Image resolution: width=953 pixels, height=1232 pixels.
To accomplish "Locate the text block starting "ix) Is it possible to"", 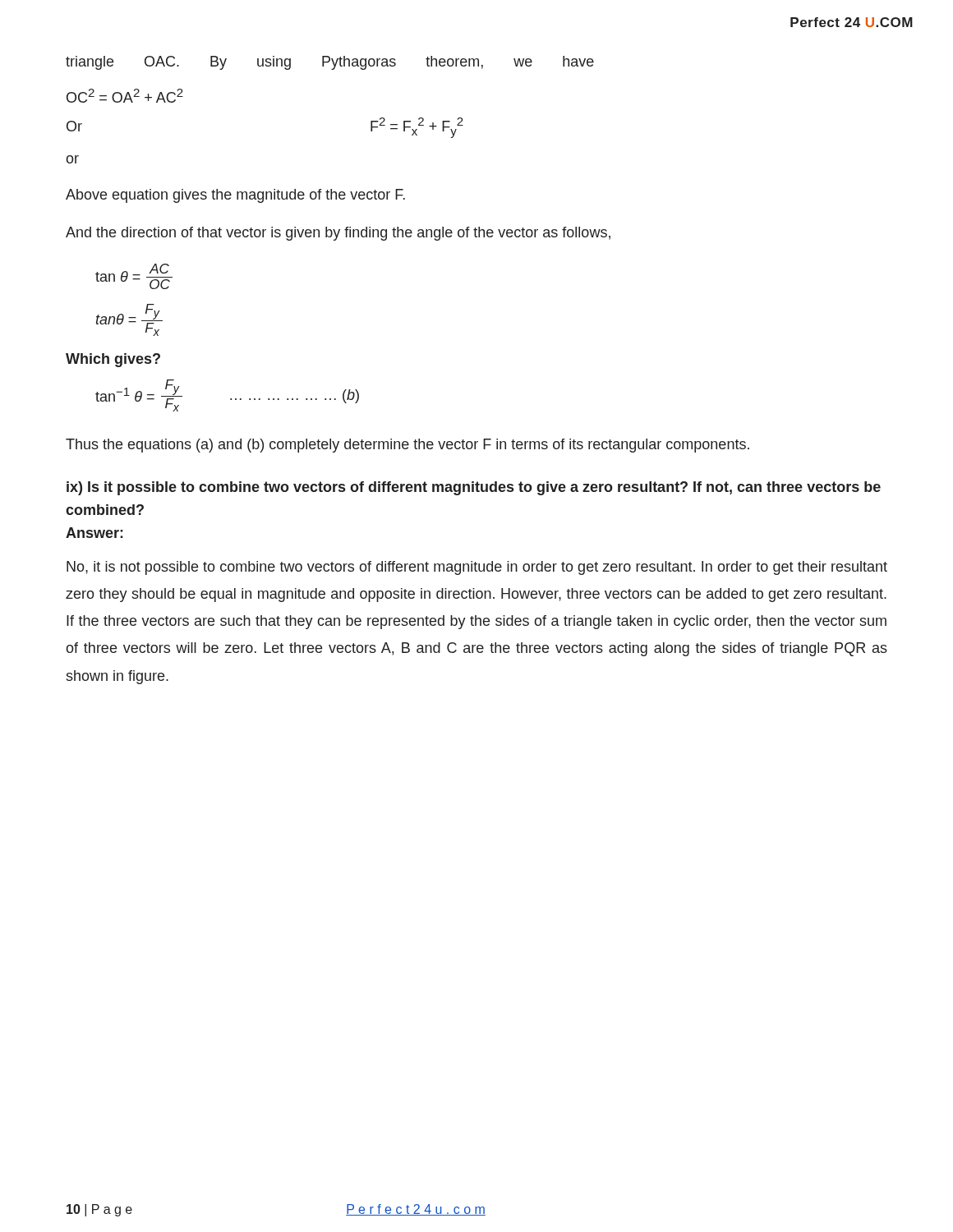I will (x=474, y=488).
